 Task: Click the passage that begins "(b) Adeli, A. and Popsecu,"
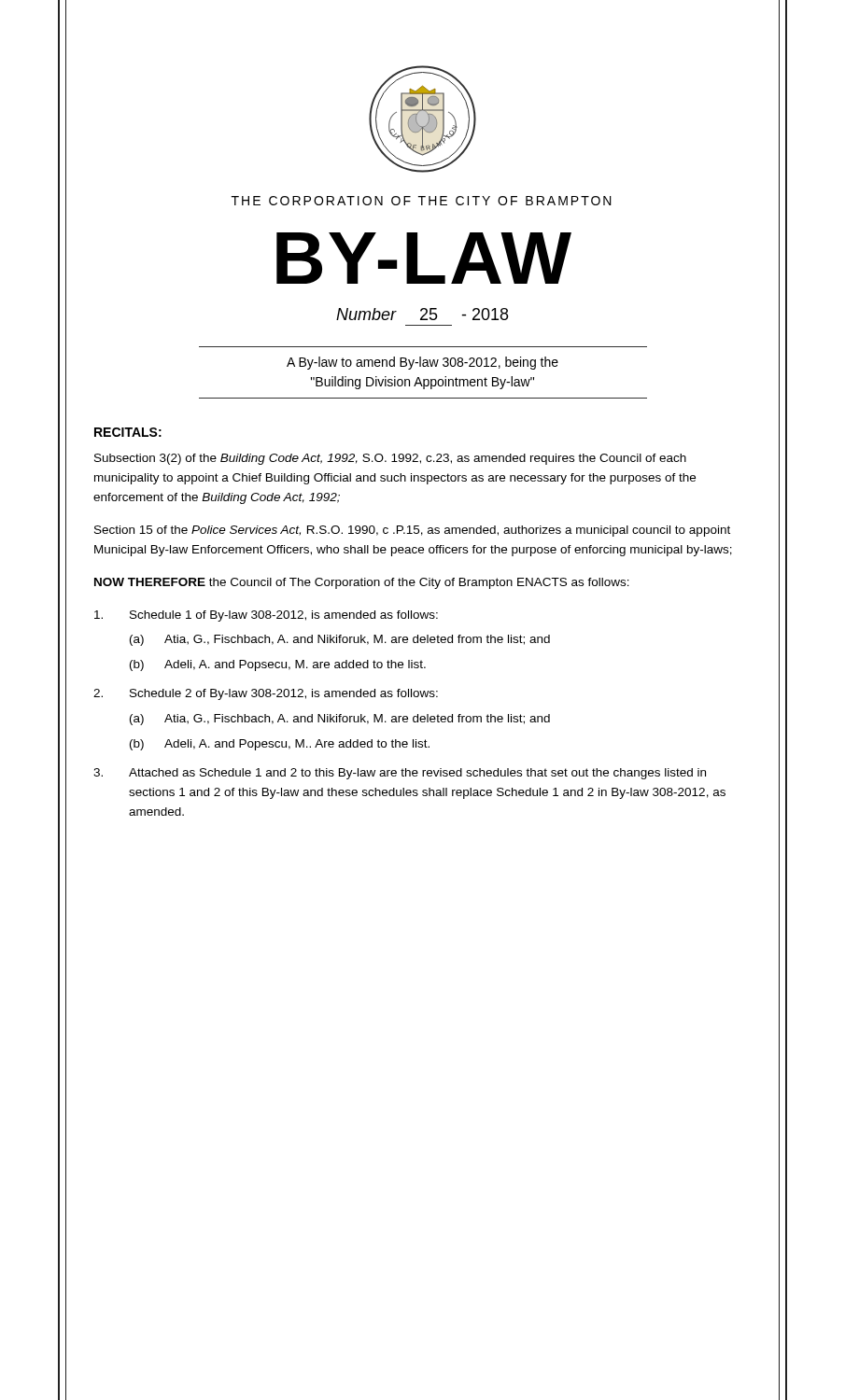[278, 665]
